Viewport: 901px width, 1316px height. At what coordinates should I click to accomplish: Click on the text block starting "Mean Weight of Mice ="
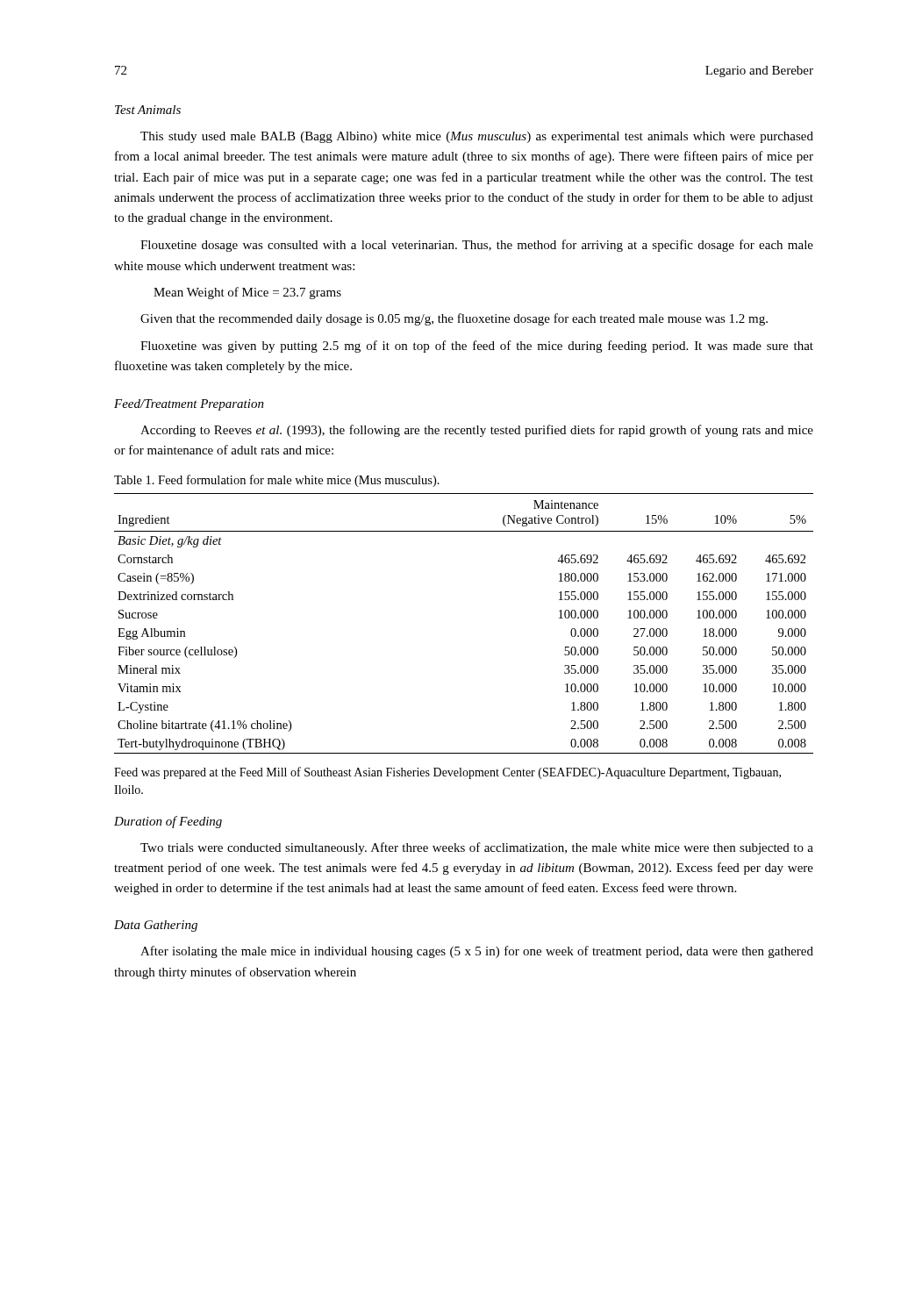click(x=247, y=292)
